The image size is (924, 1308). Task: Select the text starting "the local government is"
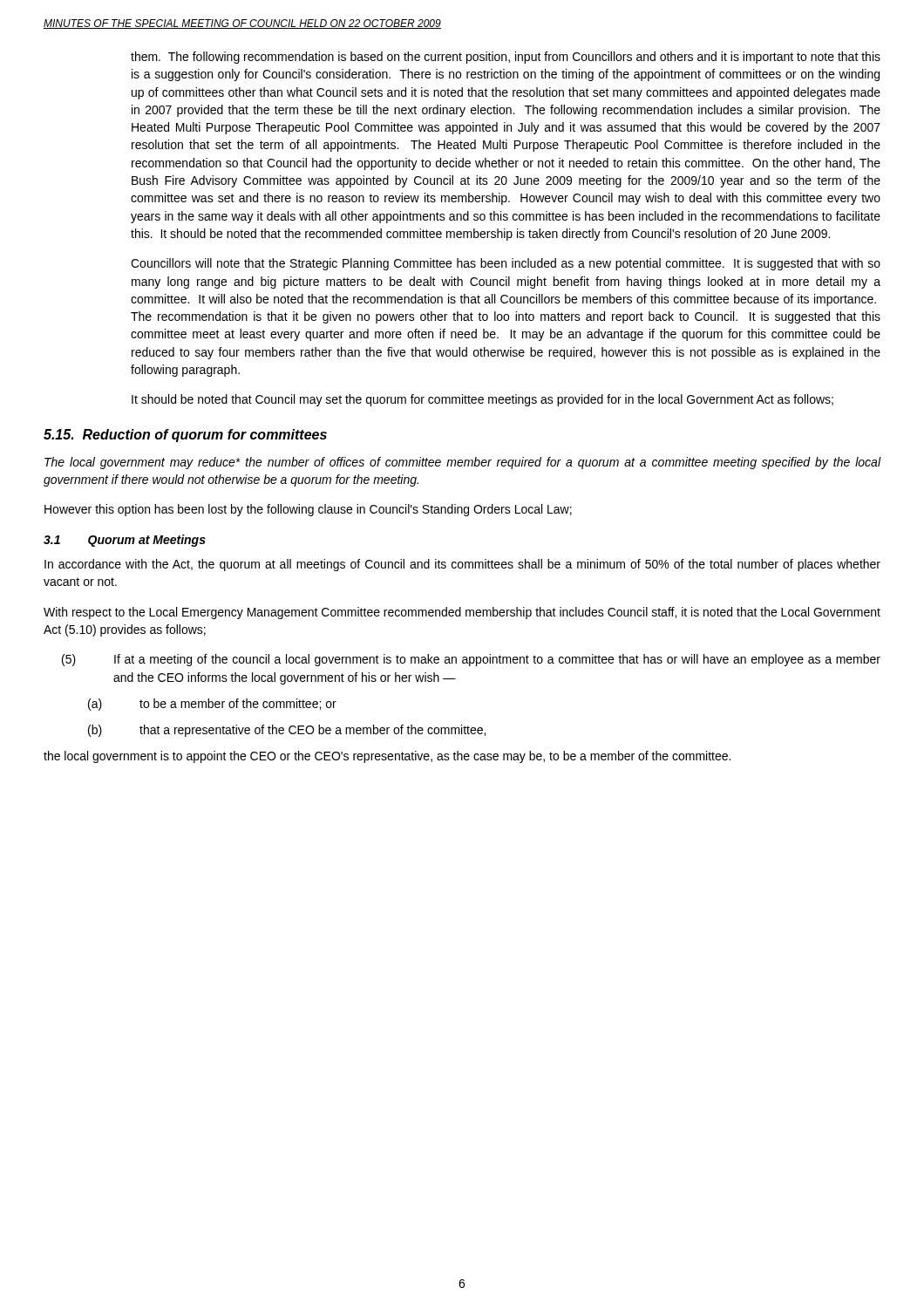coord(462,756)
